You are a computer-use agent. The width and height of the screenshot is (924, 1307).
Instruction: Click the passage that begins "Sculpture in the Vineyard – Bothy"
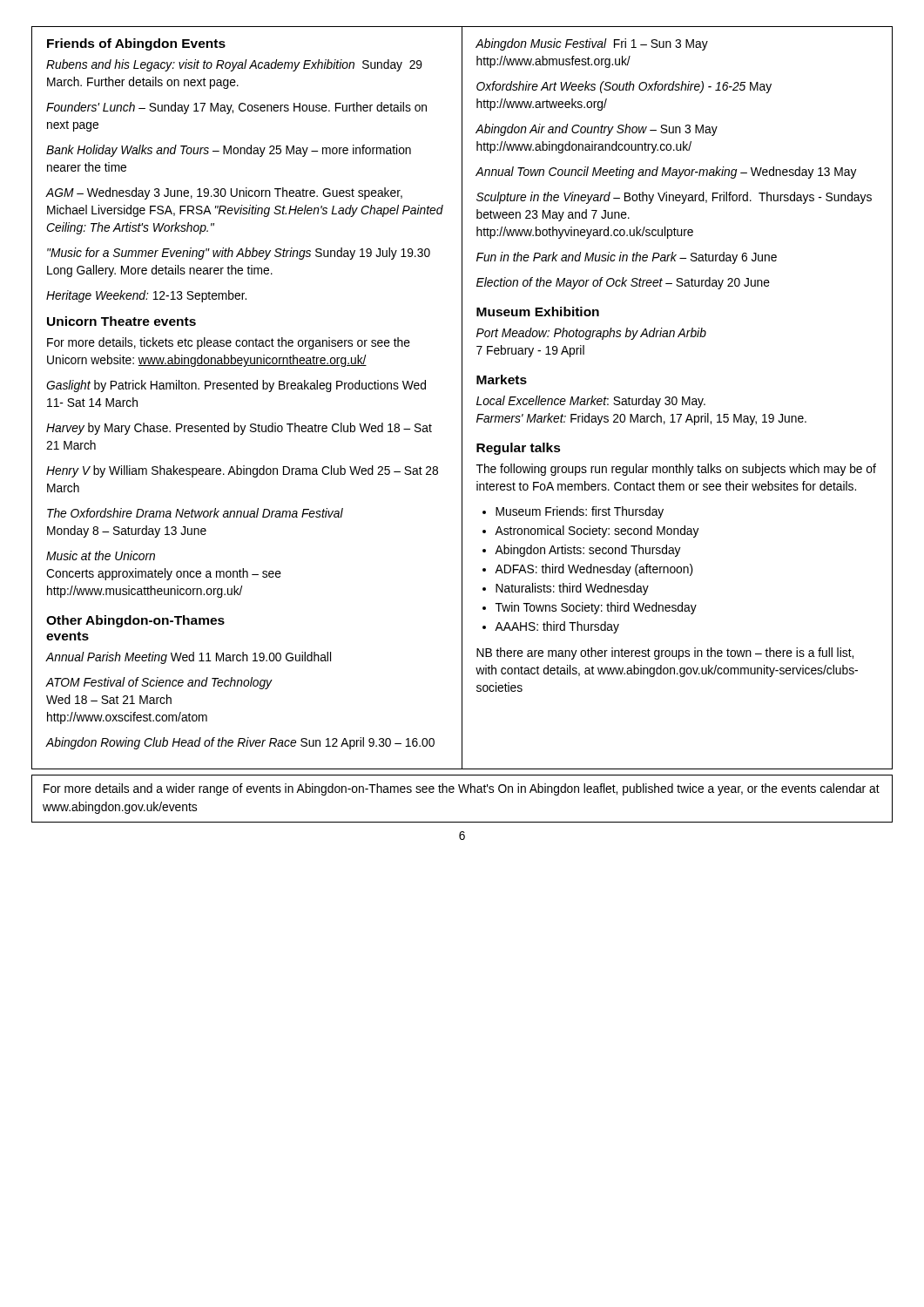pyautogui.click(x=674, y=198)
